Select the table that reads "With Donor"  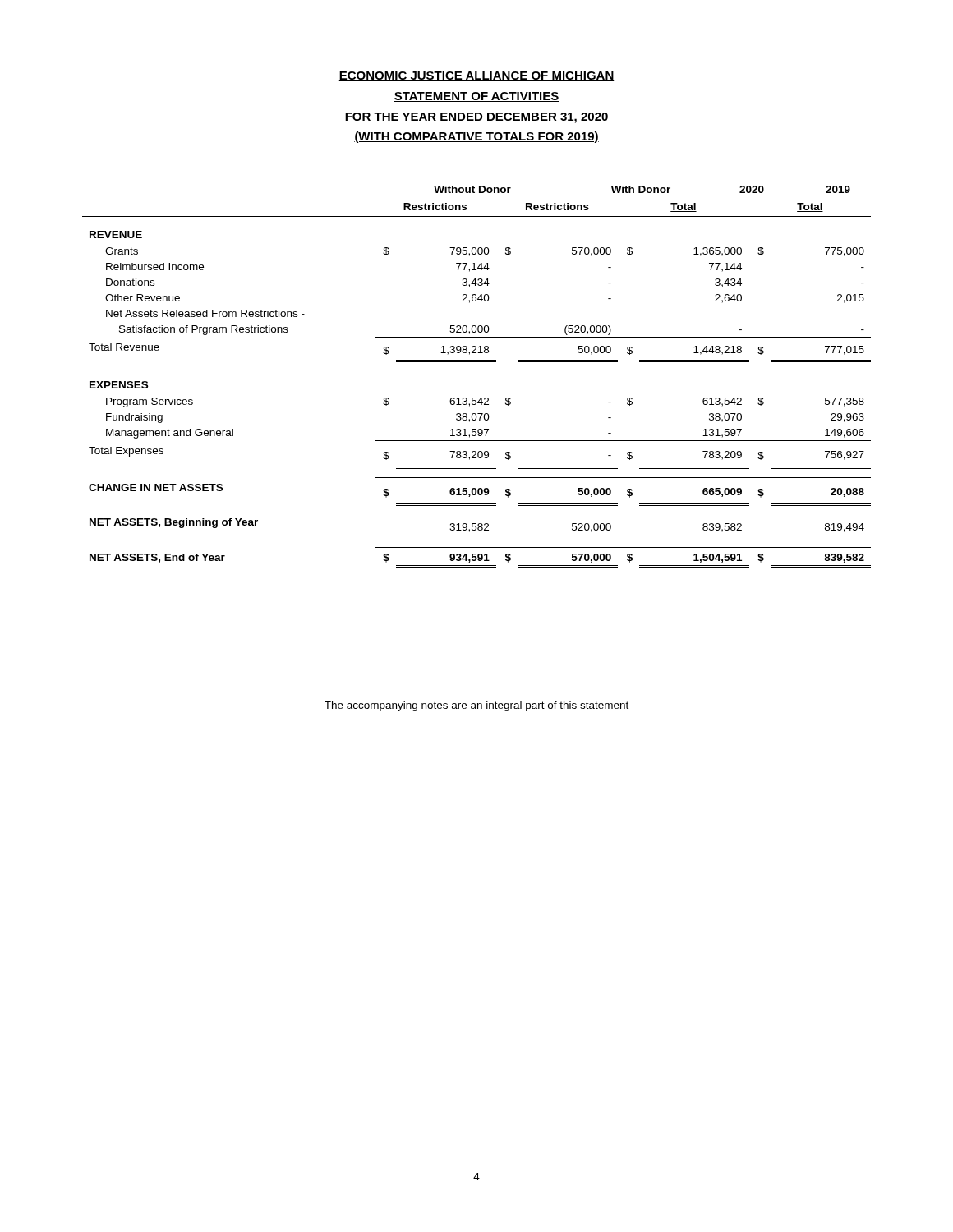[x=476, y=373]
